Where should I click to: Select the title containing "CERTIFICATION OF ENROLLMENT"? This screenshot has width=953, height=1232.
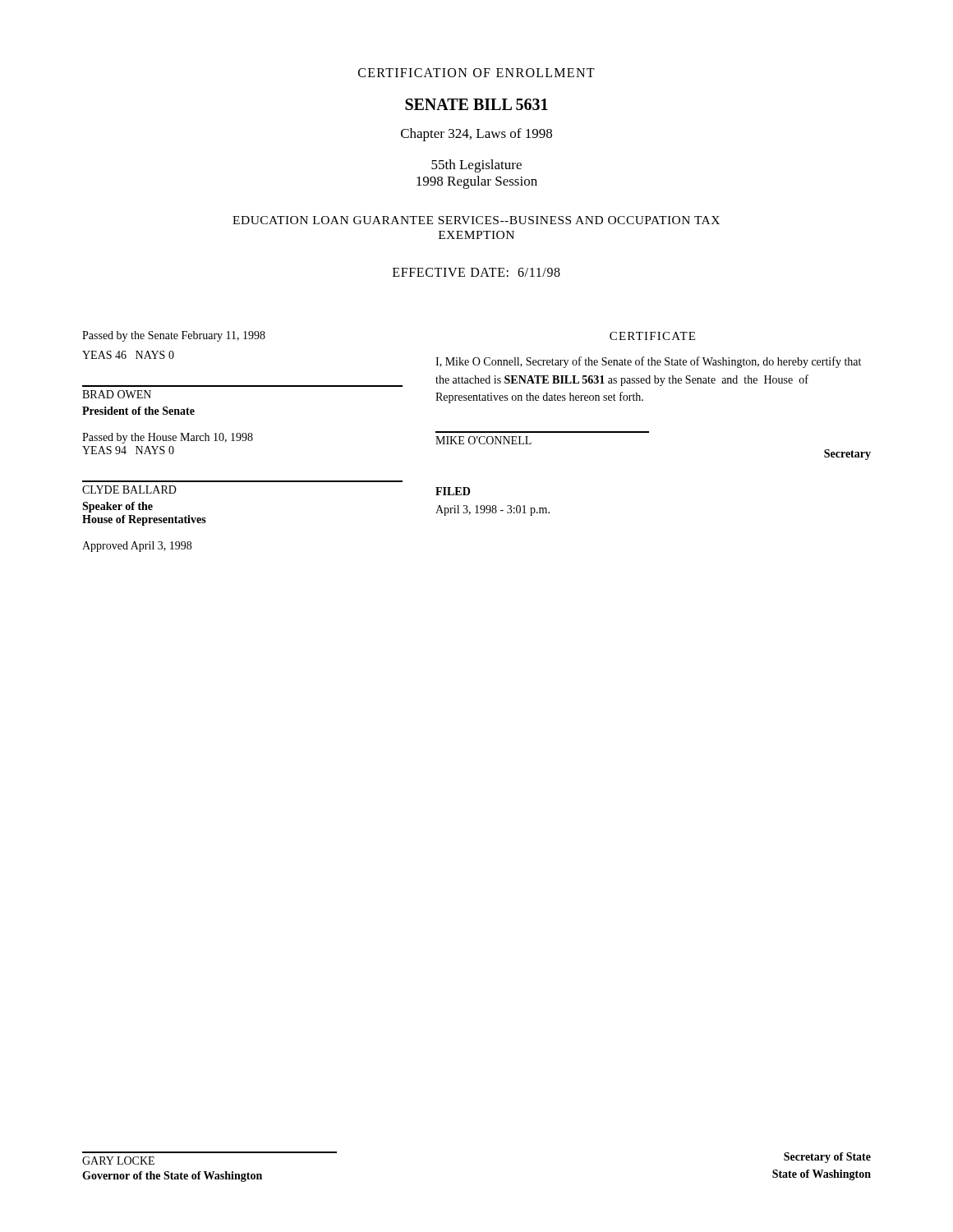click(x=476, y=73)
